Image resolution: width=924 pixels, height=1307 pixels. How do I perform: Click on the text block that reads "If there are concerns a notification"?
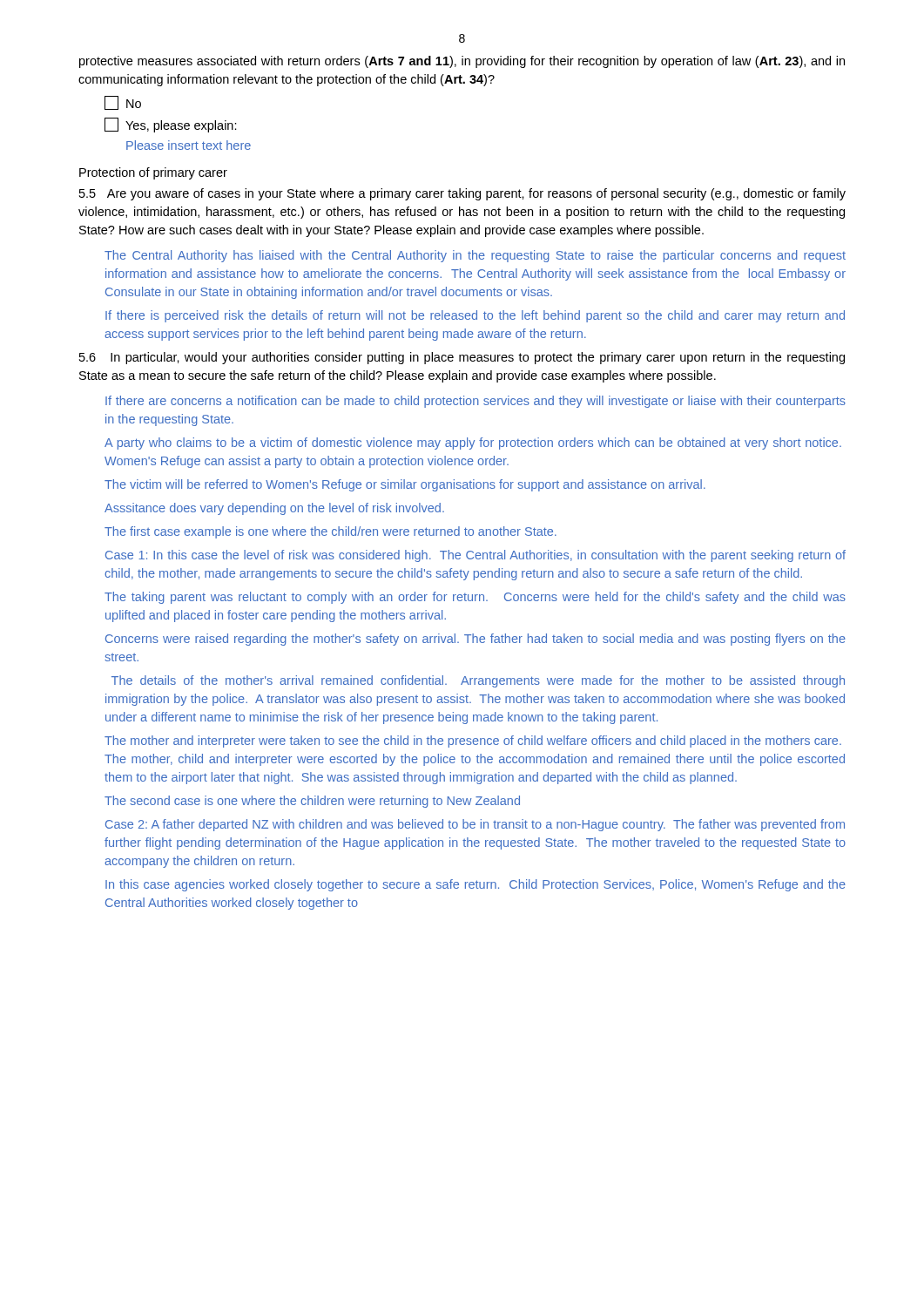click(x=475, y=652)
